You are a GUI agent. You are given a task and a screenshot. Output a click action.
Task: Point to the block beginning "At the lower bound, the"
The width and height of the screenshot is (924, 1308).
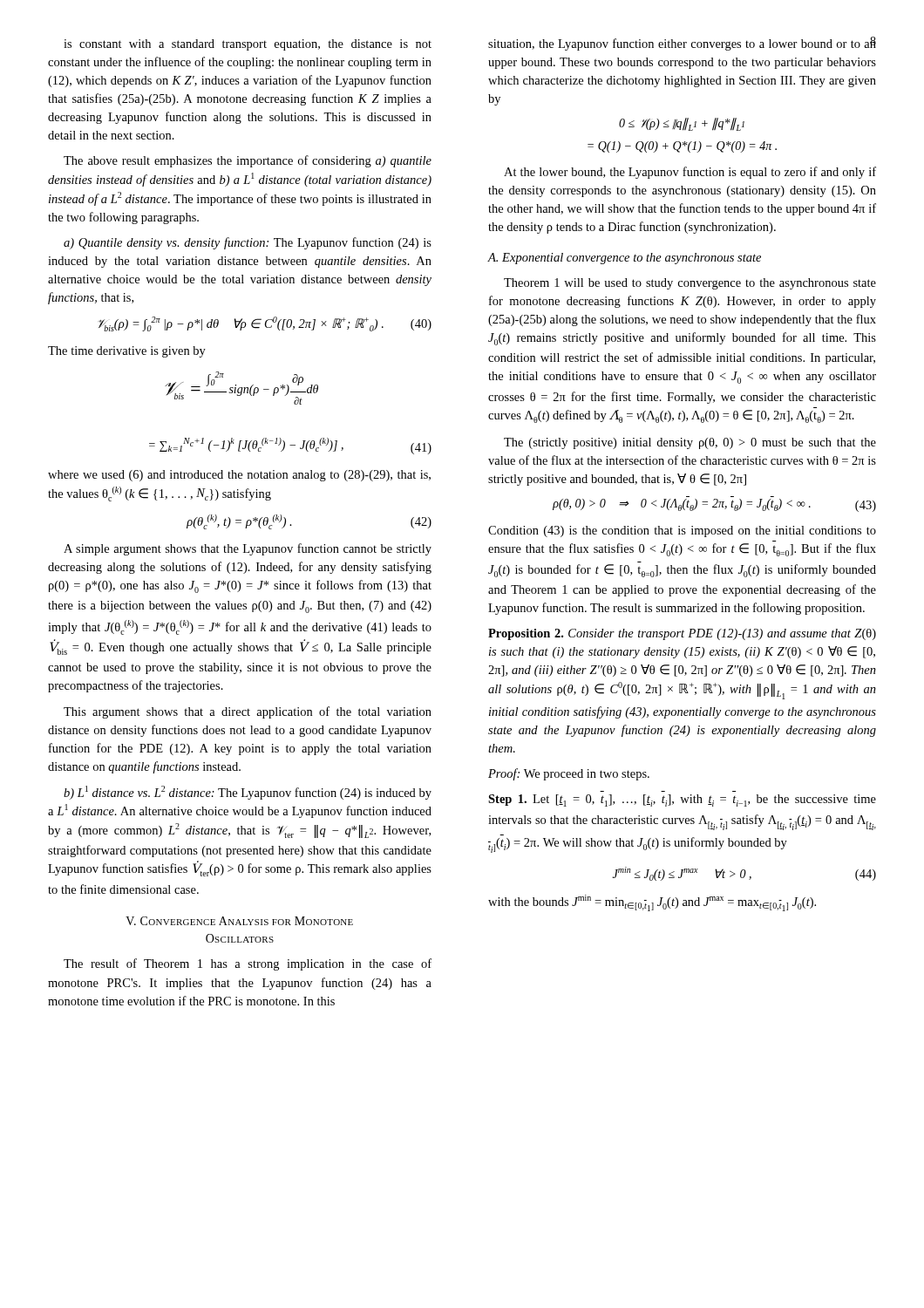pyautogui.click(x=682, y=199)
